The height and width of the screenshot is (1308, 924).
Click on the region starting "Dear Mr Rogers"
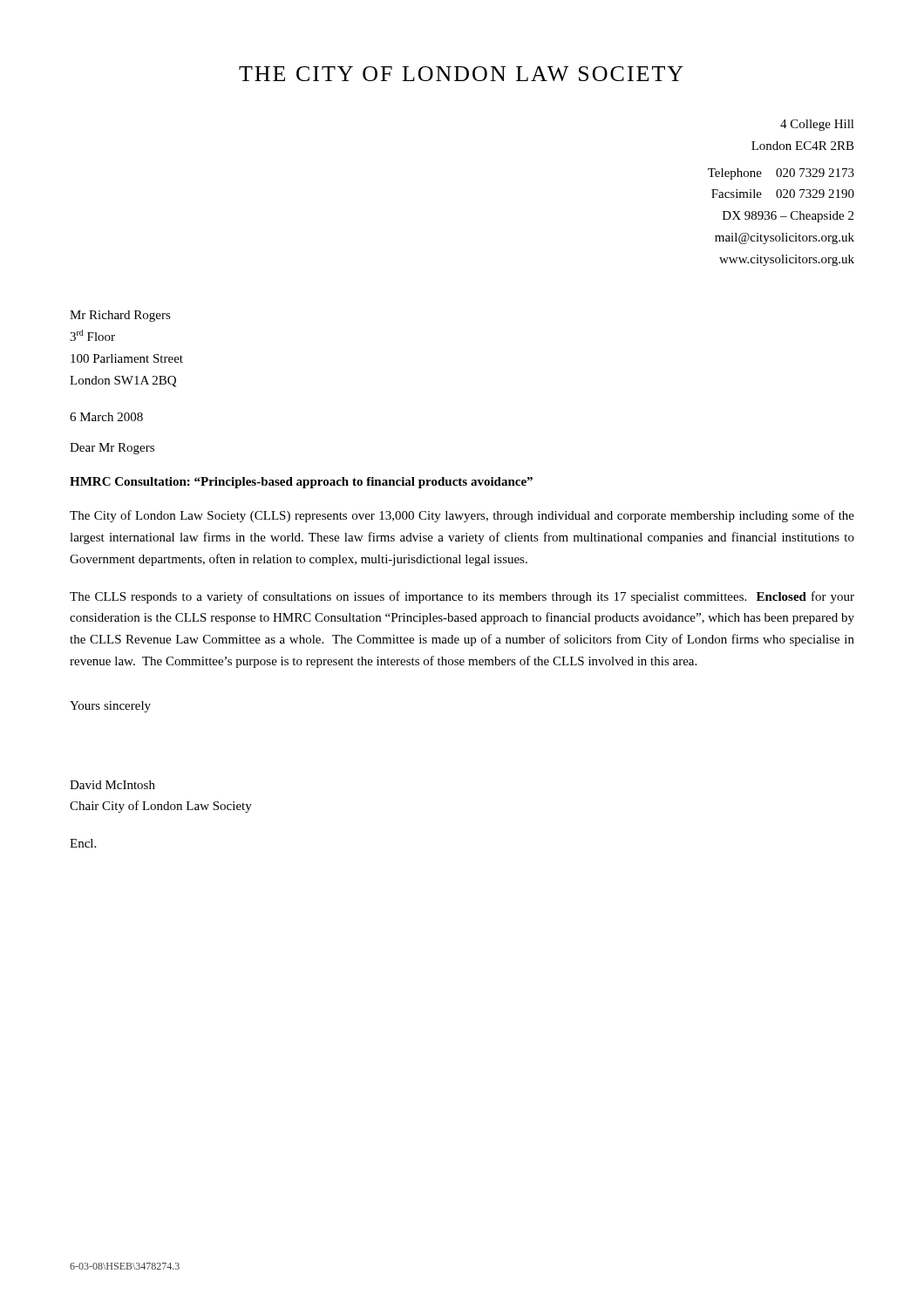(x=112, y=448)
